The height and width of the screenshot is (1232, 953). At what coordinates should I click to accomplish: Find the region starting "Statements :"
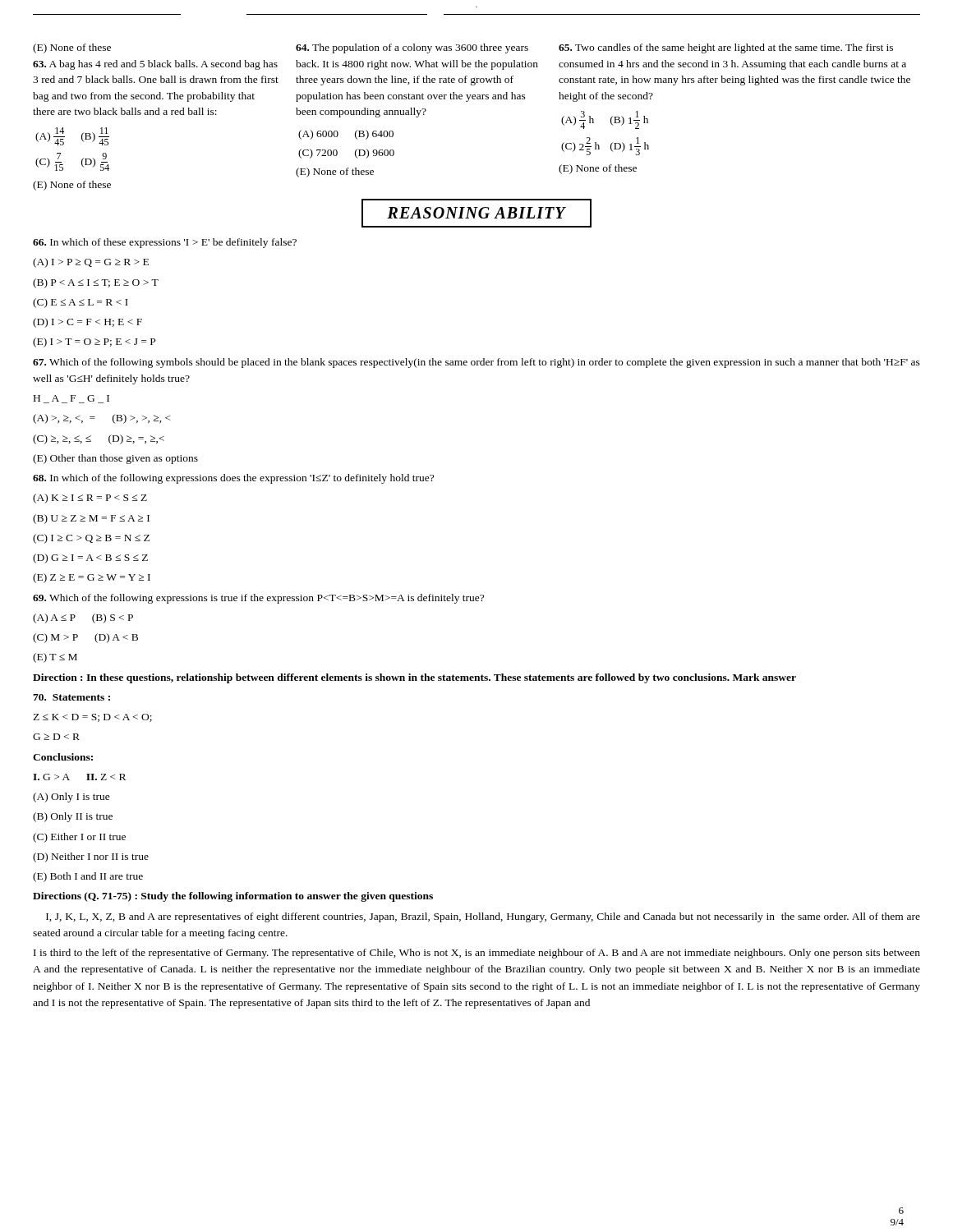pyautogui.click(x=72, y=697)
